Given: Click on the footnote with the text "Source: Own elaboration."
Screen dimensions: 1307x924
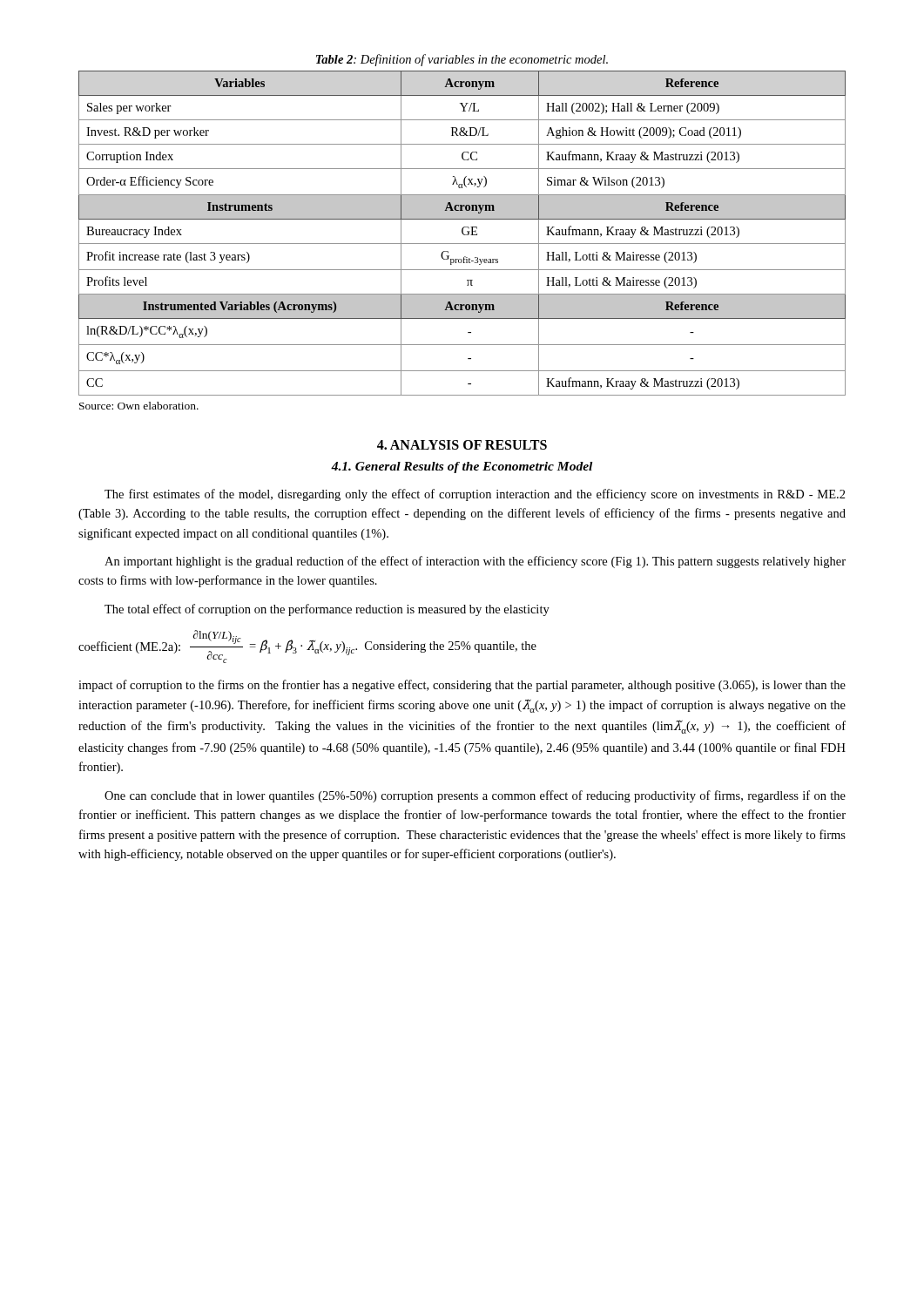Looking at the screenshot, I should point(139,405).
